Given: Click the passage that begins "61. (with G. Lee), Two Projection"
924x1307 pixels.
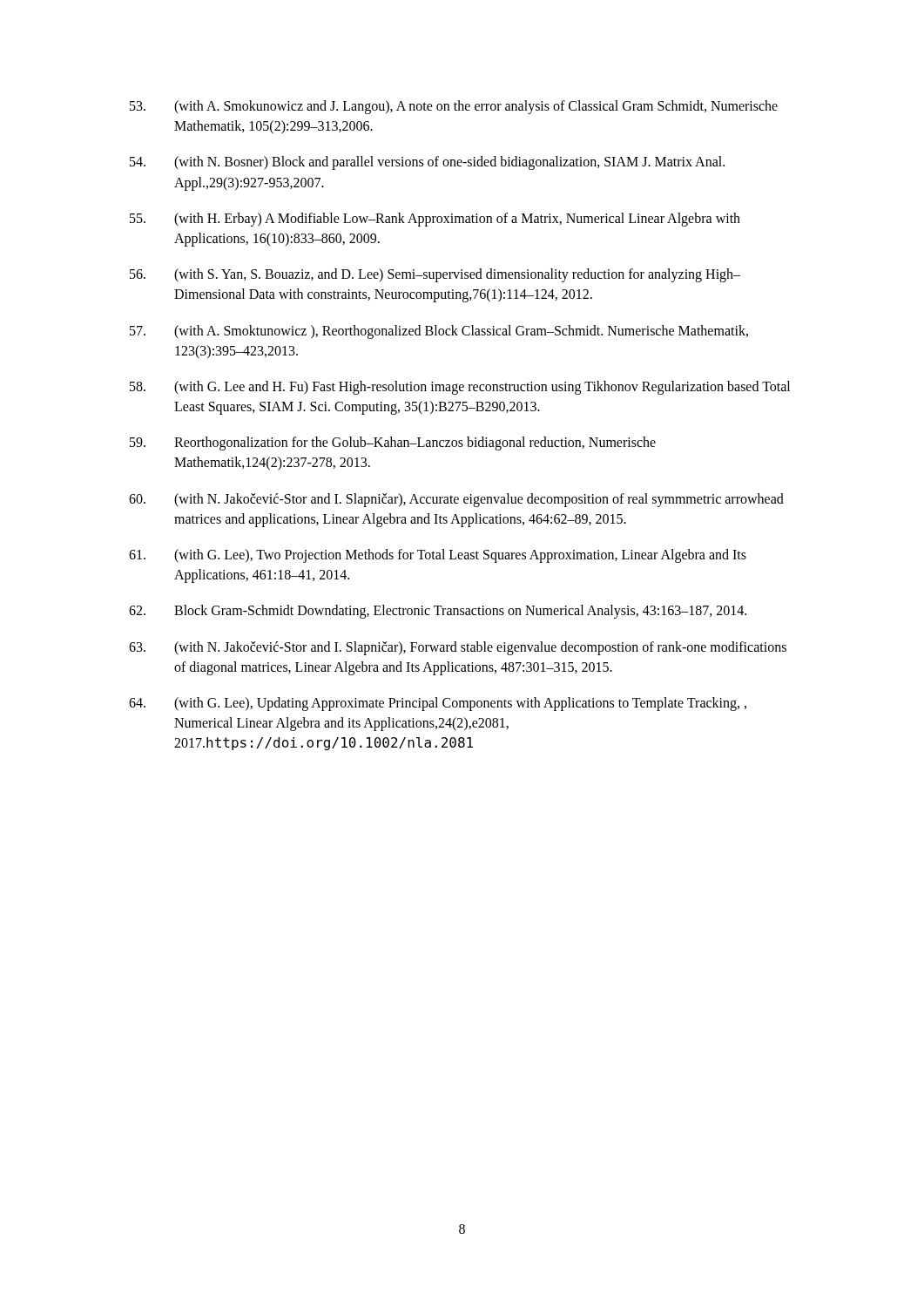Looking at the screenshot, I should pyautogui.click(x=462, y=565).
